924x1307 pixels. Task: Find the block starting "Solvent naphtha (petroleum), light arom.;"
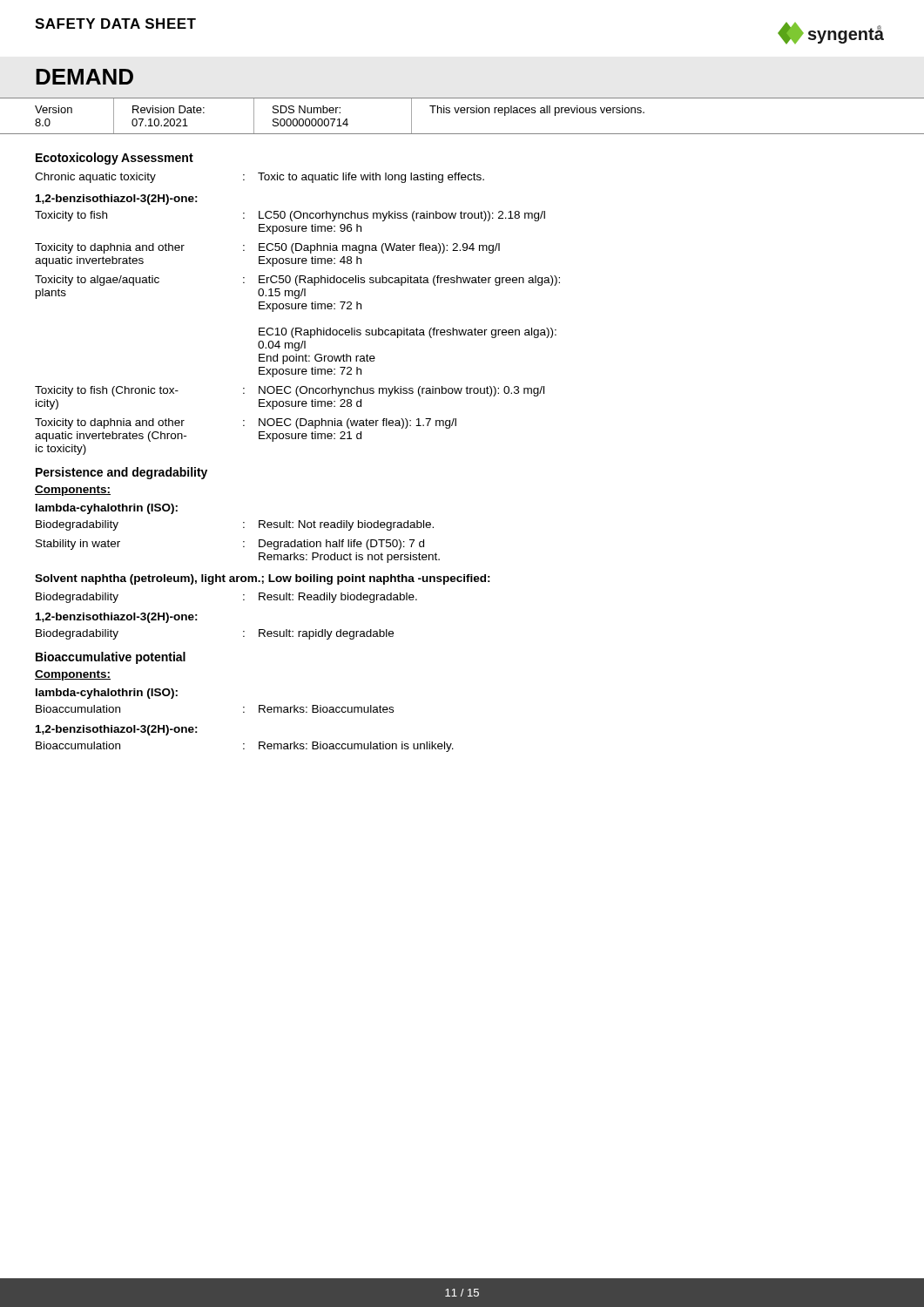[263, 578]
